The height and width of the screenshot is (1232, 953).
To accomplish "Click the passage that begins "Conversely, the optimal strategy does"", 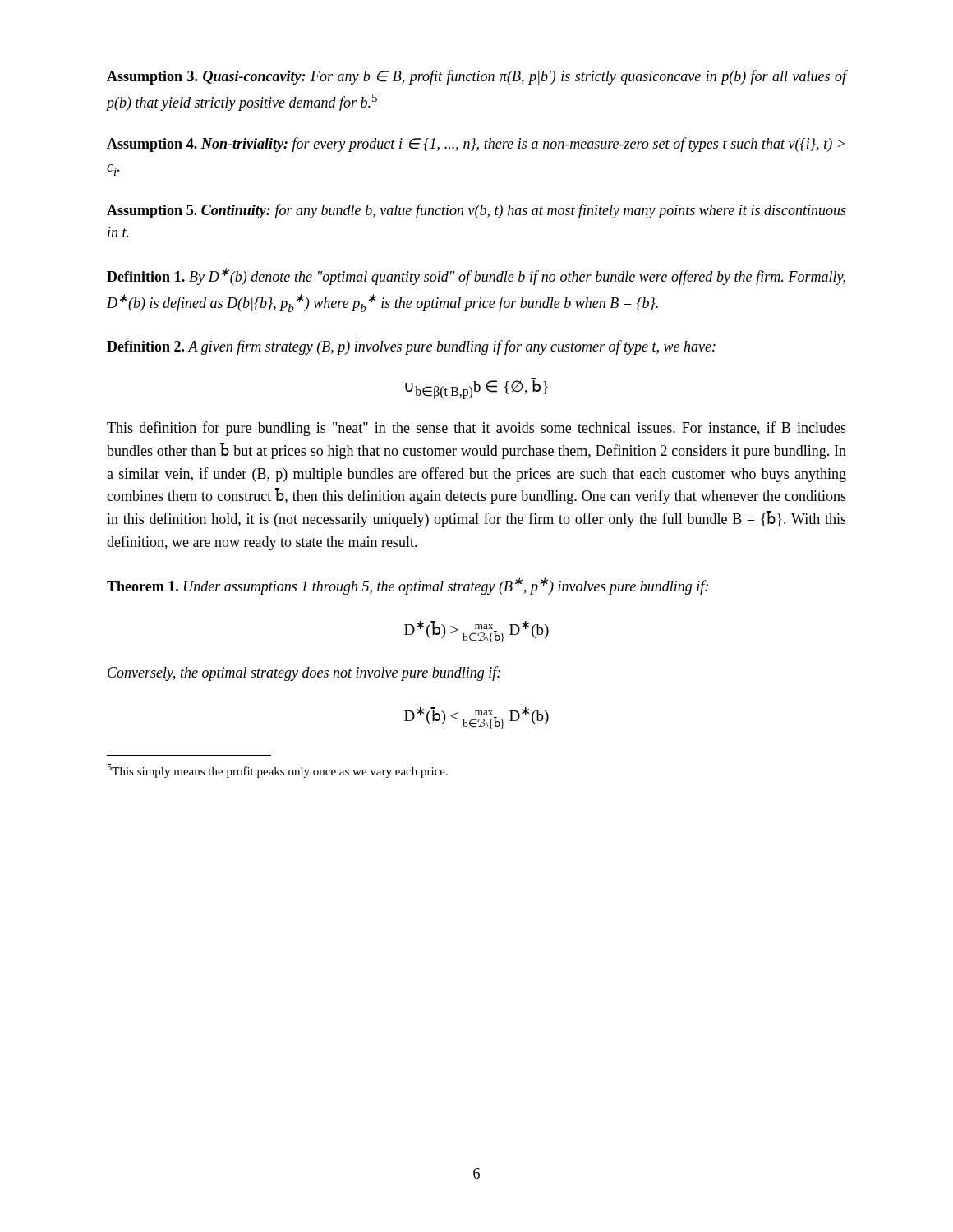I will tap(476, 673).
